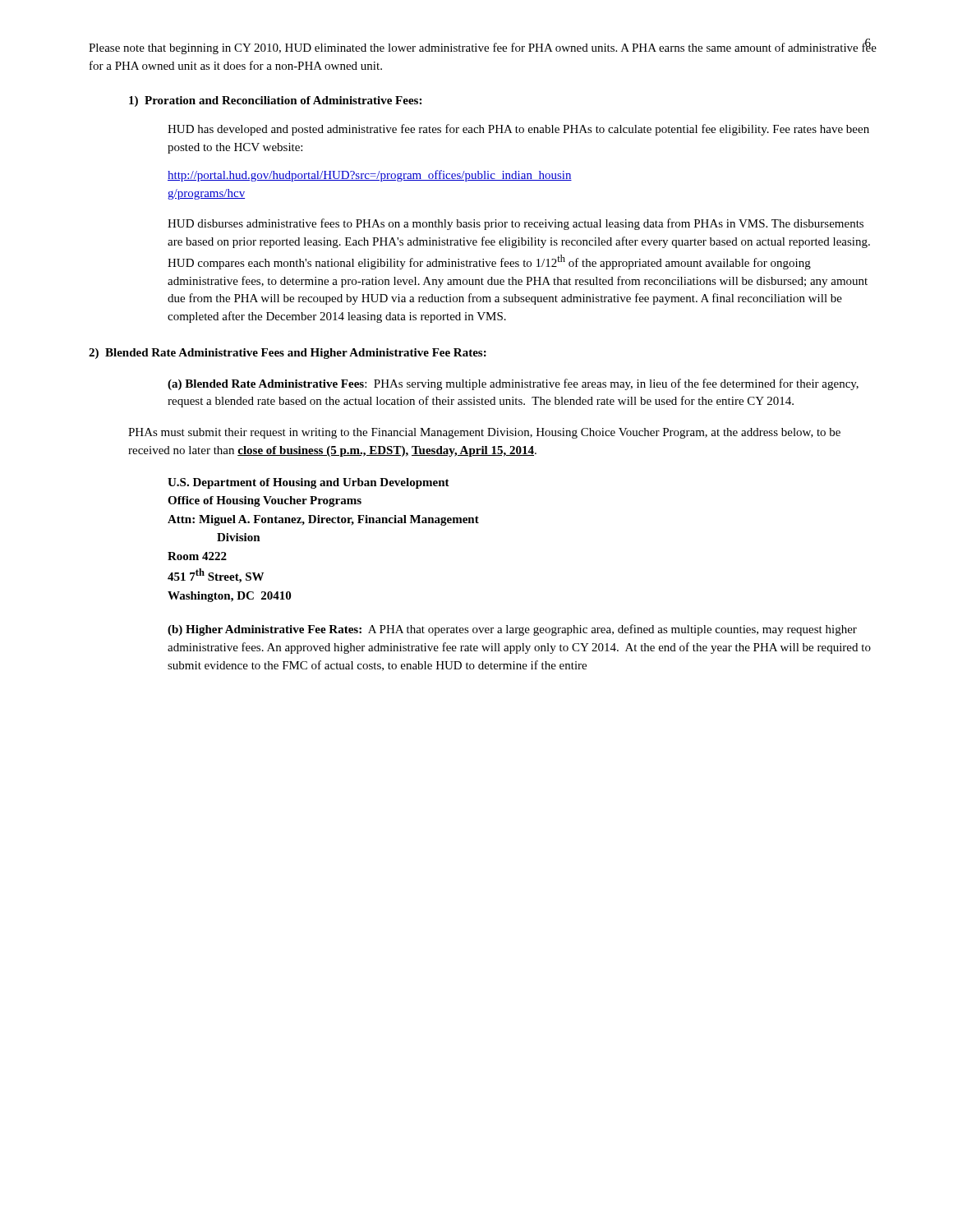This screenshot has height=1232, width=953.
Task: Find the block on this page that starts "HUD has developed and"
Action: pyautogui.click(x=523, y=162)
